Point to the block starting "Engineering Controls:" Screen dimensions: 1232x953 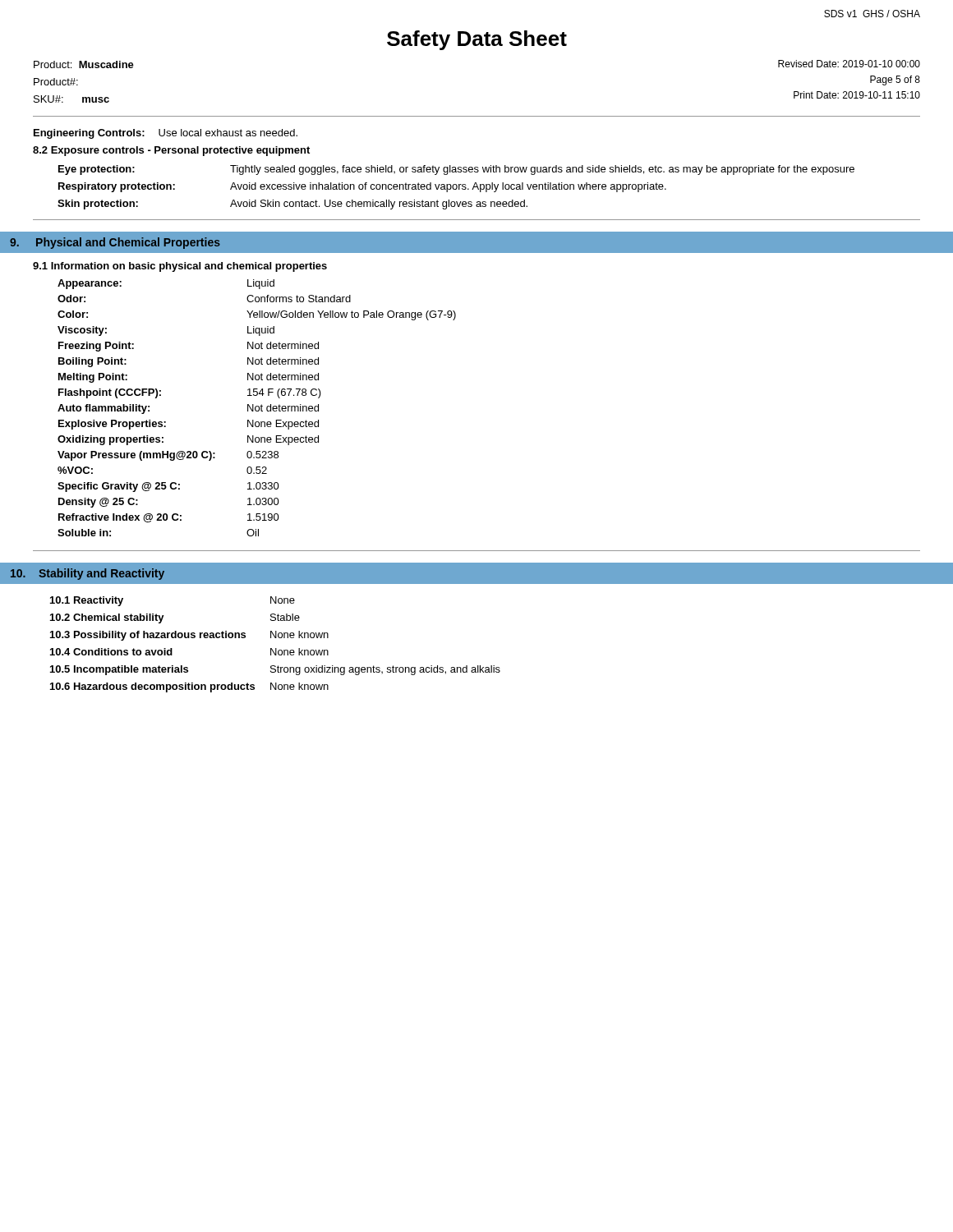click(89, 133)
